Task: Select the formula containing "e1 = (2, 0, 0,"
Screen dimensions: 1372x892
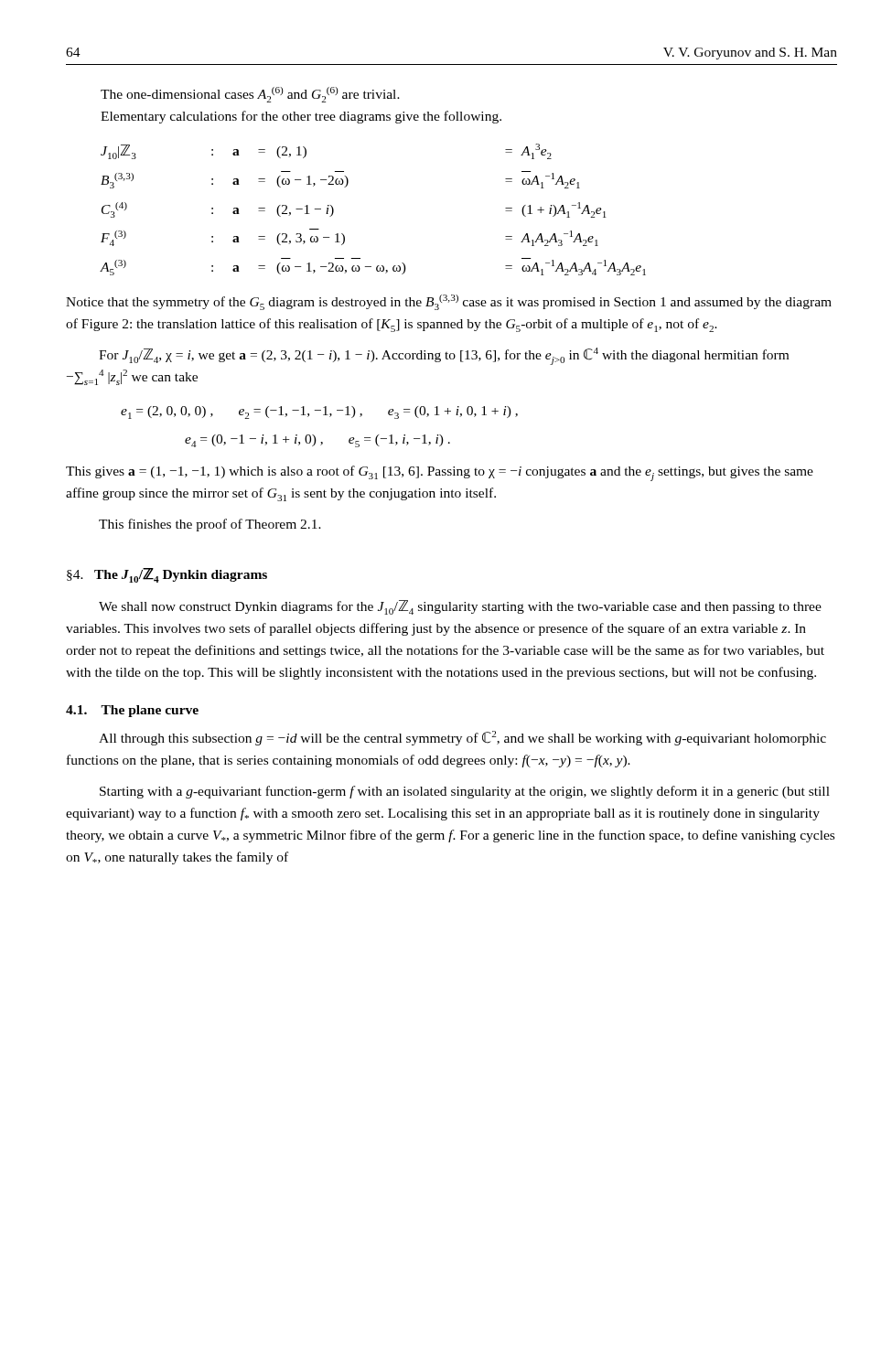Action: click(320, 412)
